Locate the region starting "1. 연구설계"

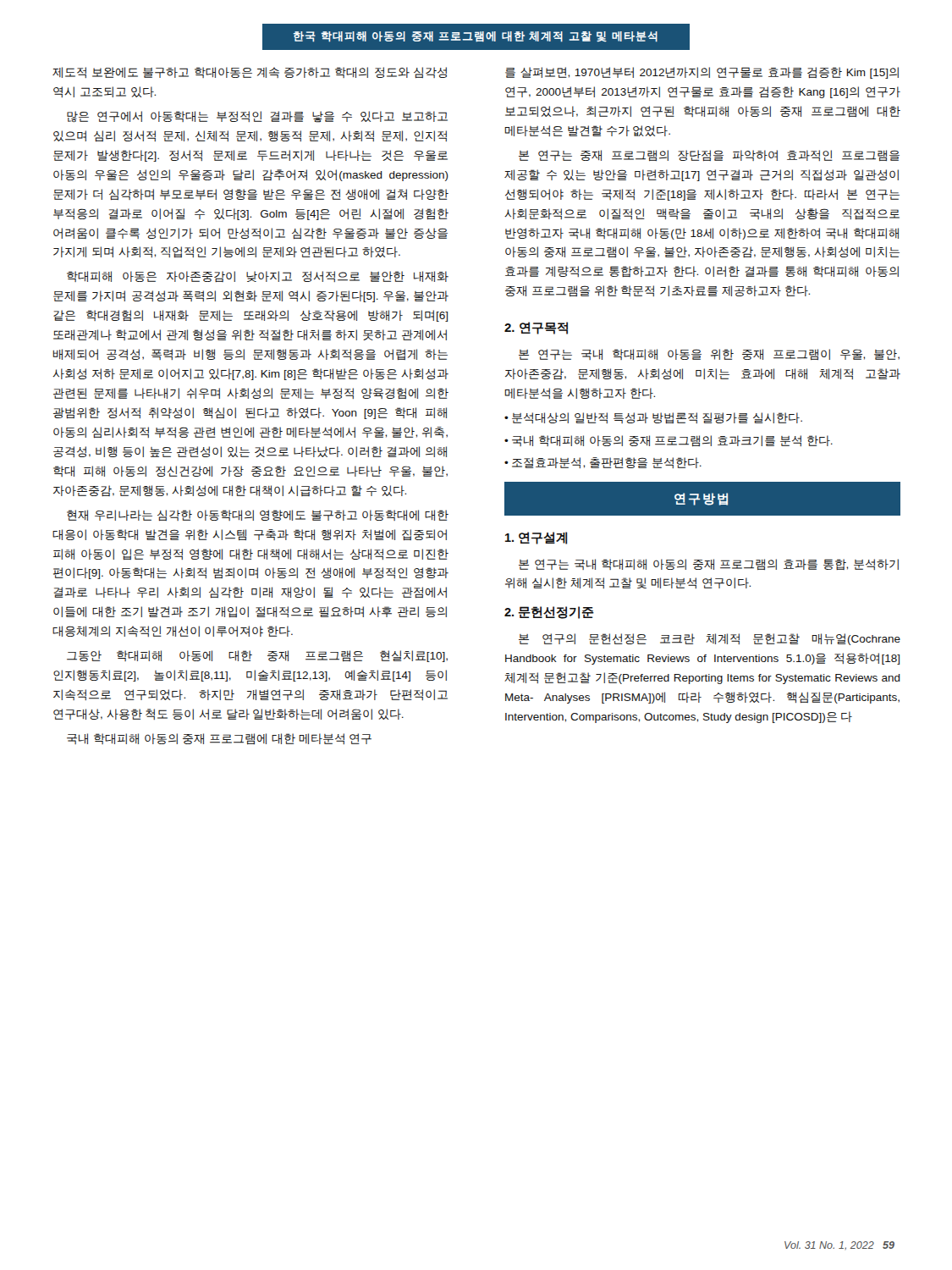pyautogui.click(x=537, y=538)
